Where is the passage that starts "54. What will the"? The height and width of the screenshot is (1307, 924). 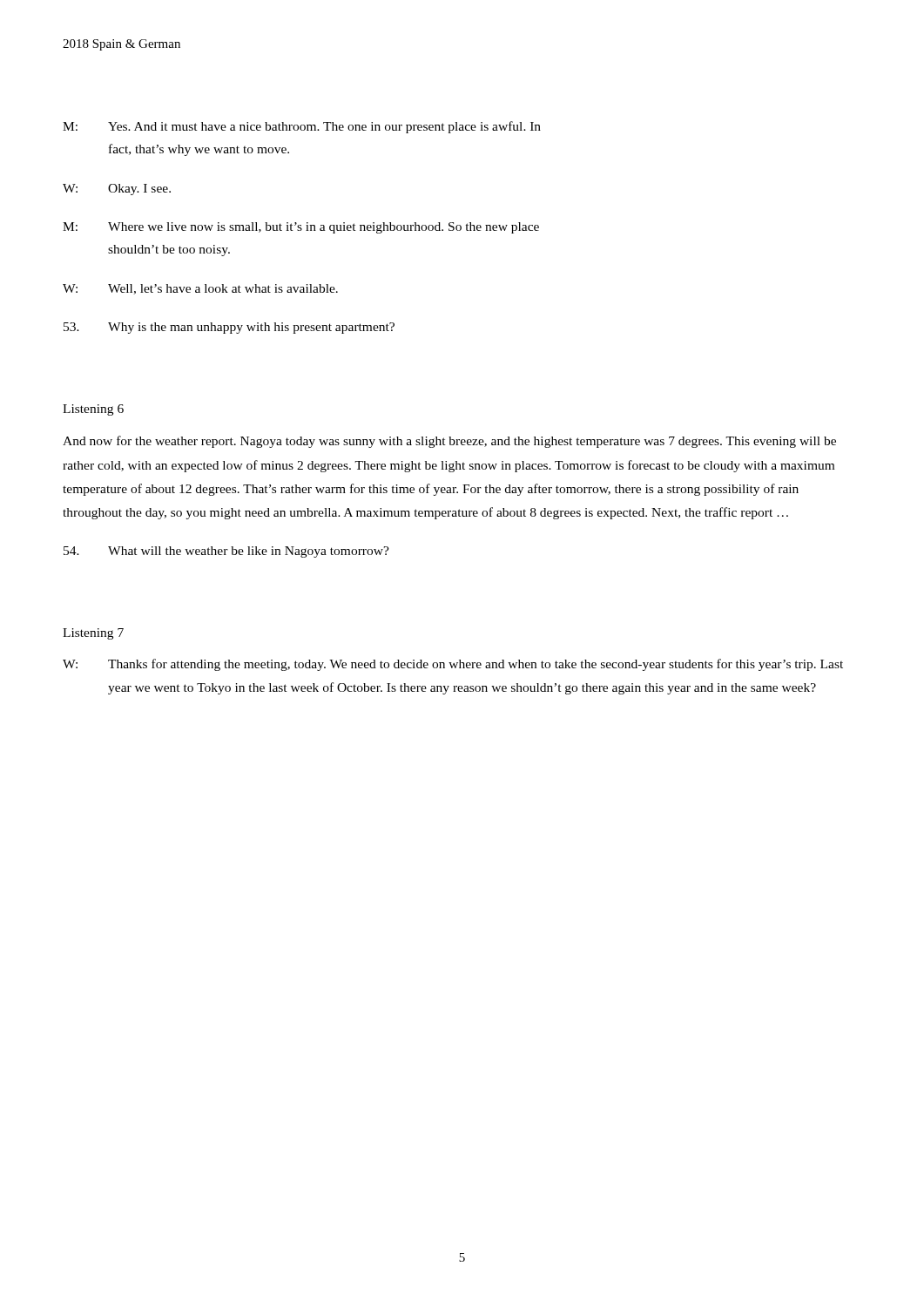[x=226, y=552]
